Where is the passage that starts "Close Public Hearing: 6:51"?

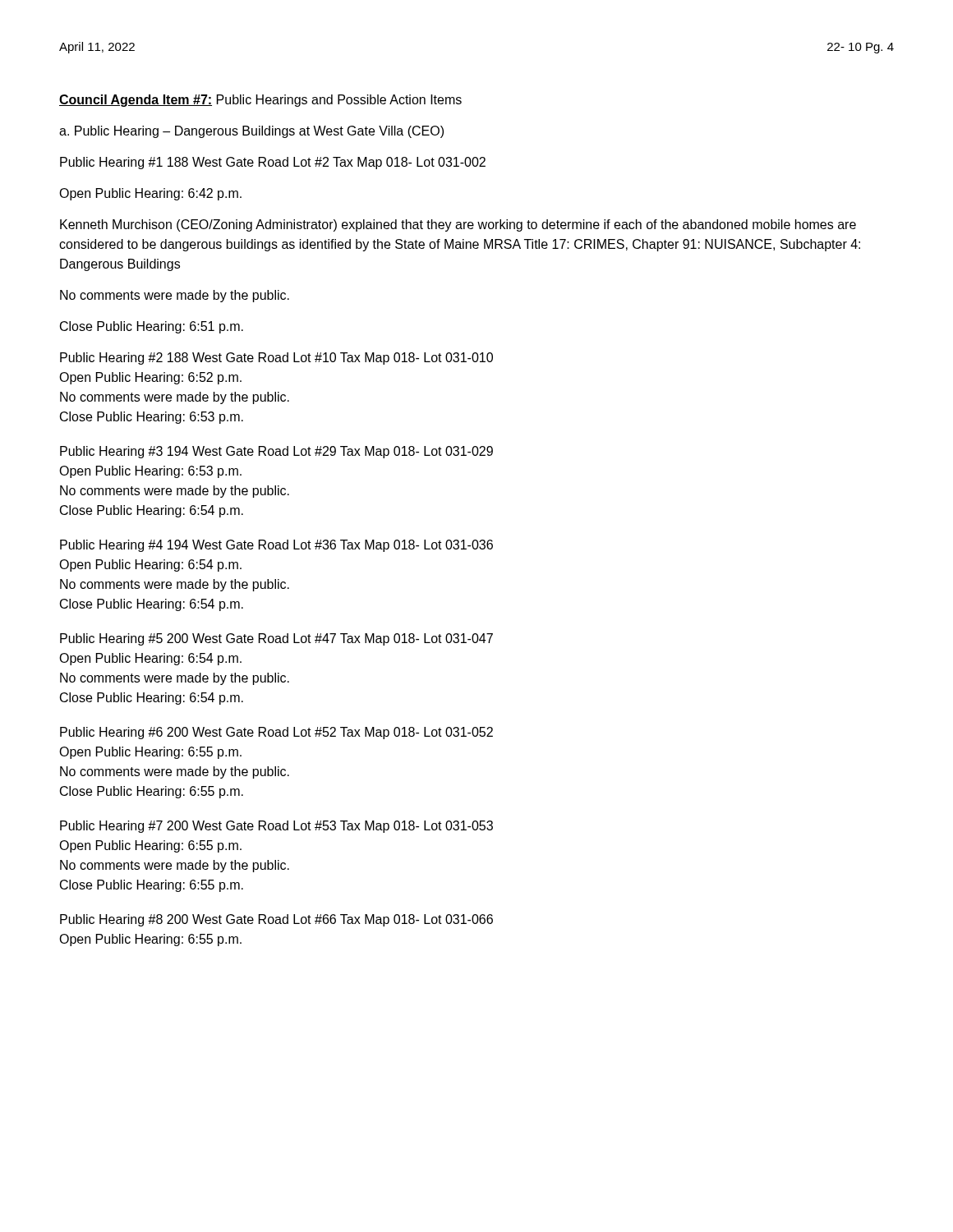click(x=152, y=327)
